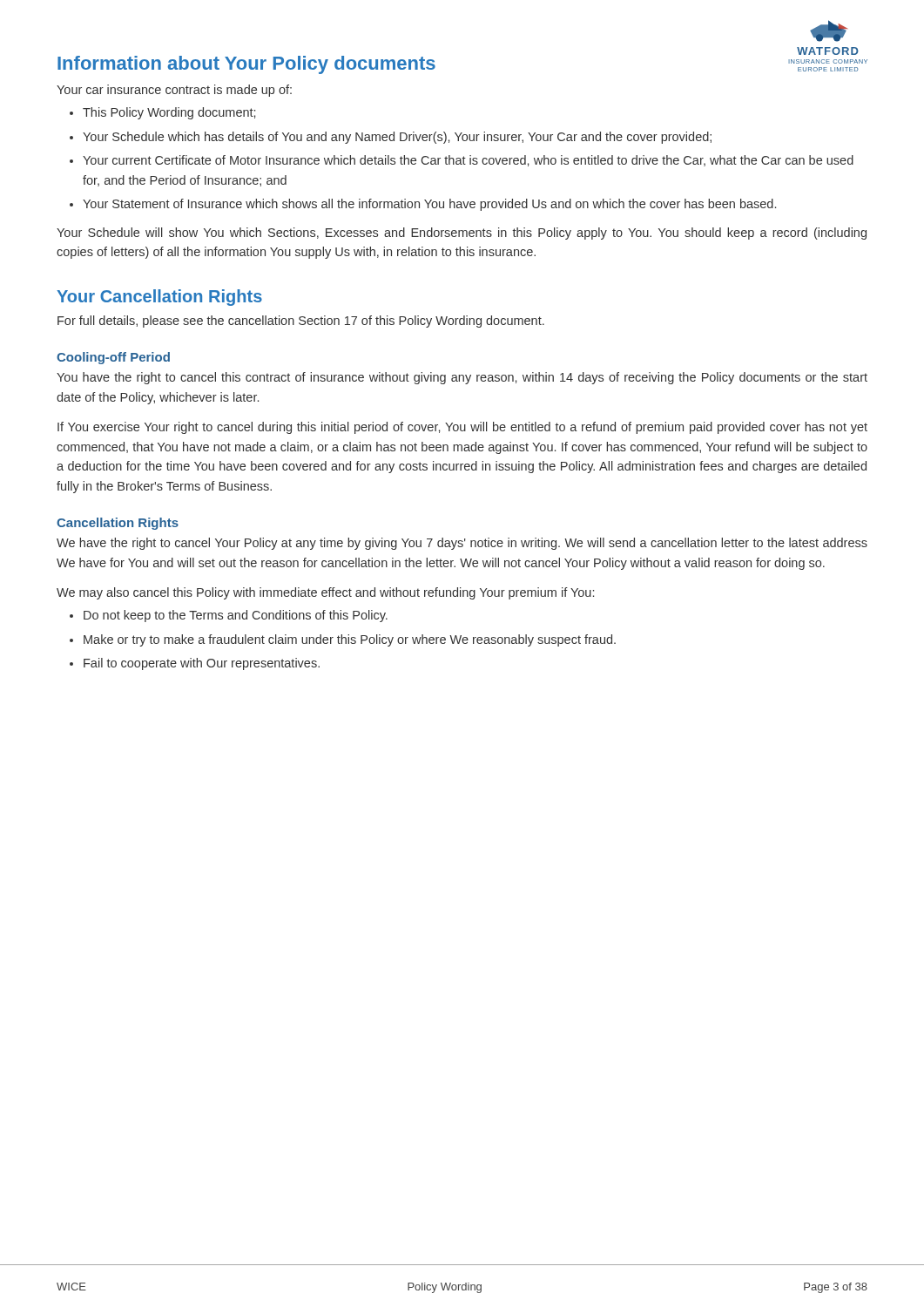This screenshot has width=924, height=1307.
Task: Locate the element starting "Your car insurance"
Action: 174,91
